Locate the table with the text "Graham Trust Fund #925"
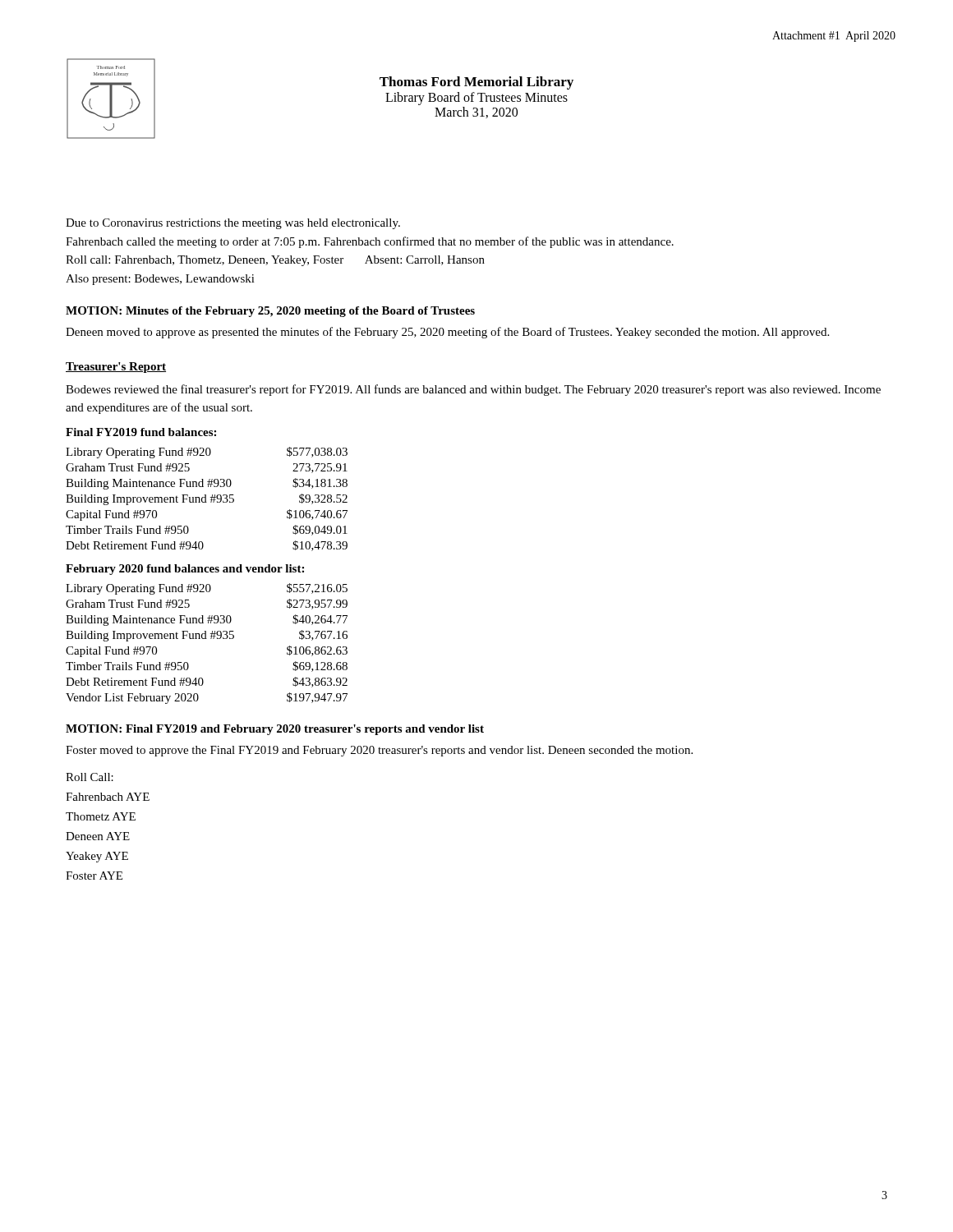 click(x=476, y=565)
